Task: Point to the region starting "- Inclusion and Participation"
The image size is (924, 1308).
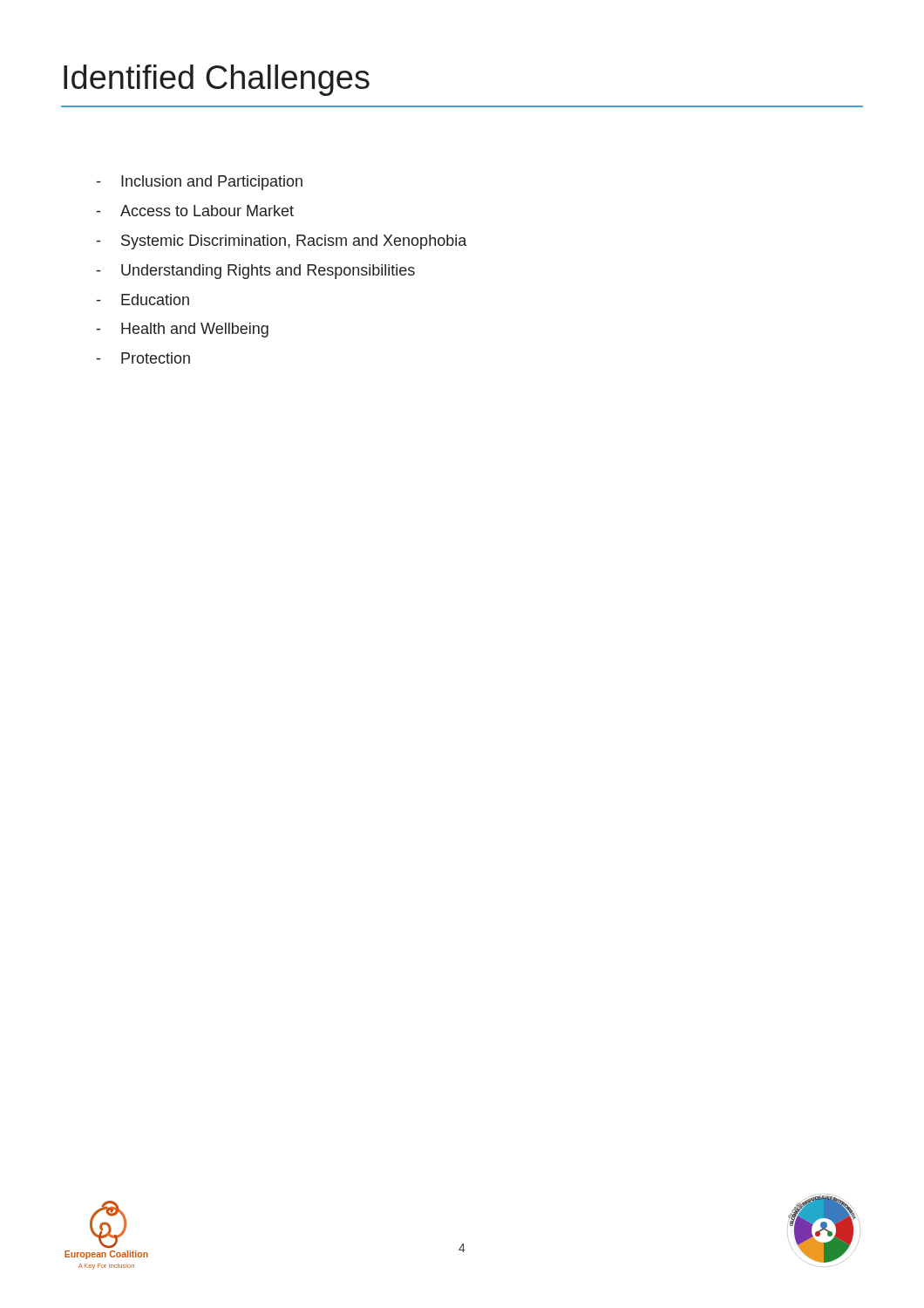Action: tap(200, 182)
